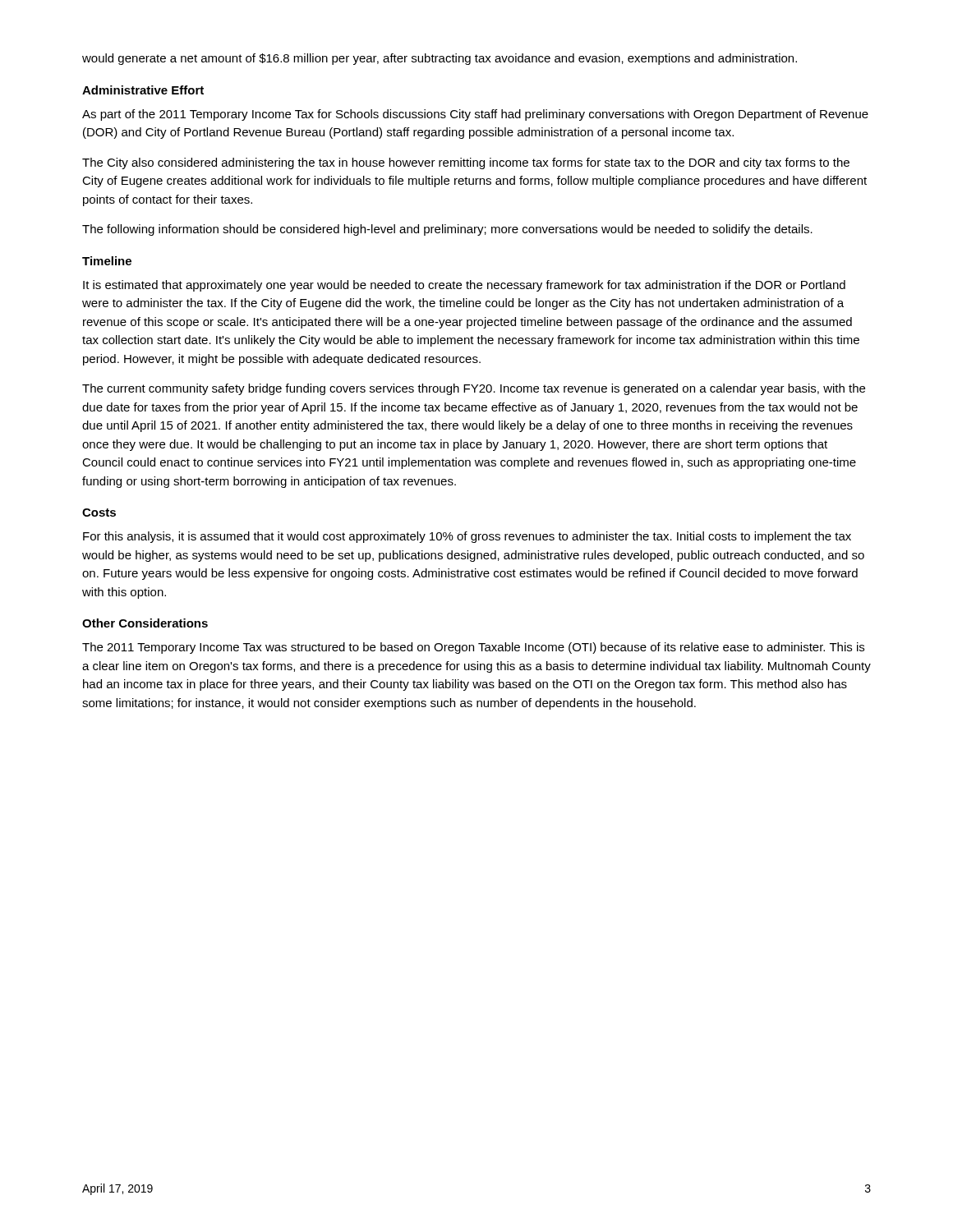Image resolution: width=953 pixels, height=1232 pixels.
Task: Select the element starting "The current community safety bridge funding"
Action: pos(476,435)
